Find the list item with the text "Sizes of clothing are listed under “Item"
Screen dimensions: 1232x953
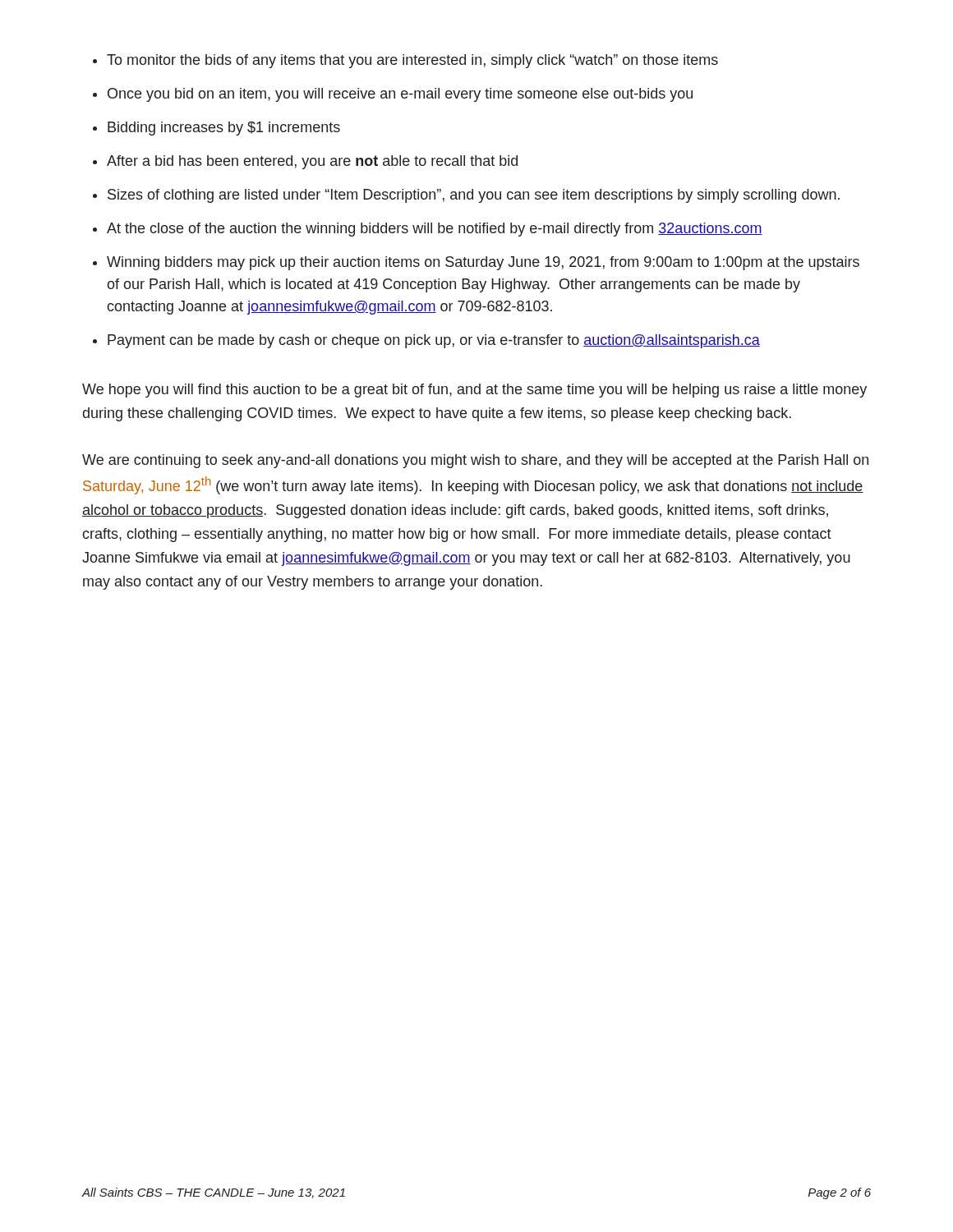(474, 195)
